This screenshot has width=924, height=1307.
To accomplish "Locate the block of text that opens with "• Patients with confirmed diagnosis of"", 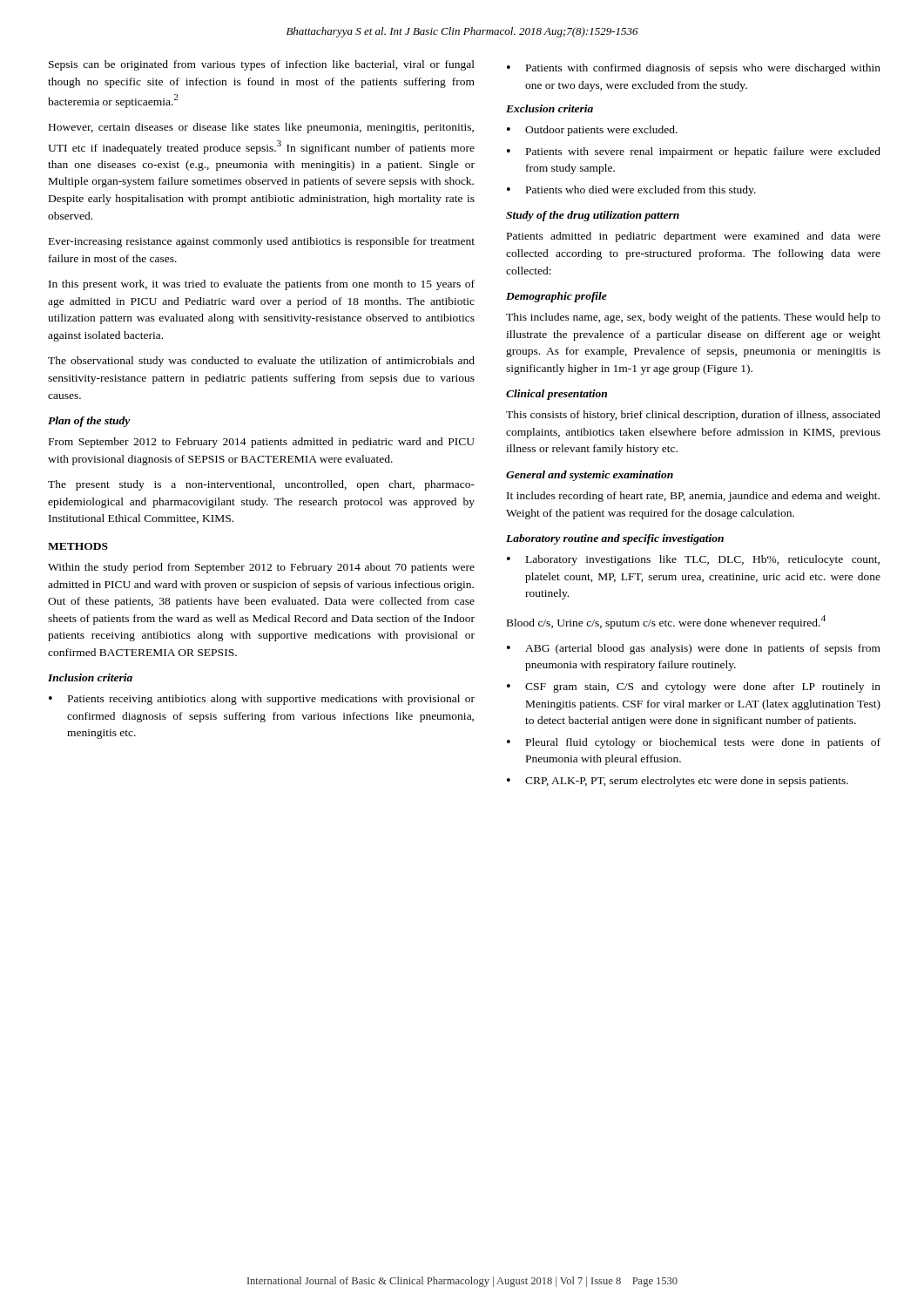I will [x=693, y=76].
